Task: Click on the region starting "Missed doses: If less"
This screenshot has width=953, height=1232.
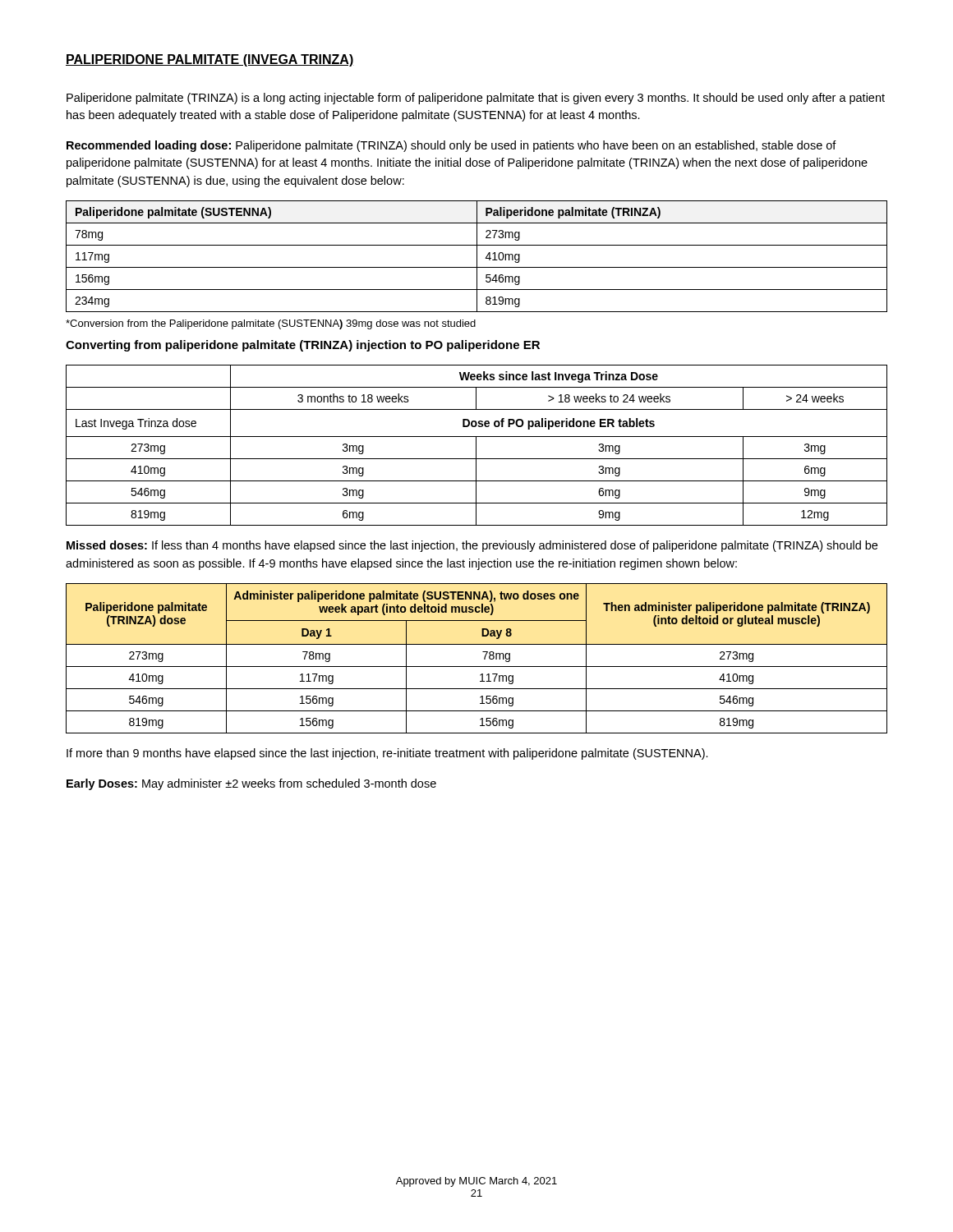Action: [x=476, y=555]
